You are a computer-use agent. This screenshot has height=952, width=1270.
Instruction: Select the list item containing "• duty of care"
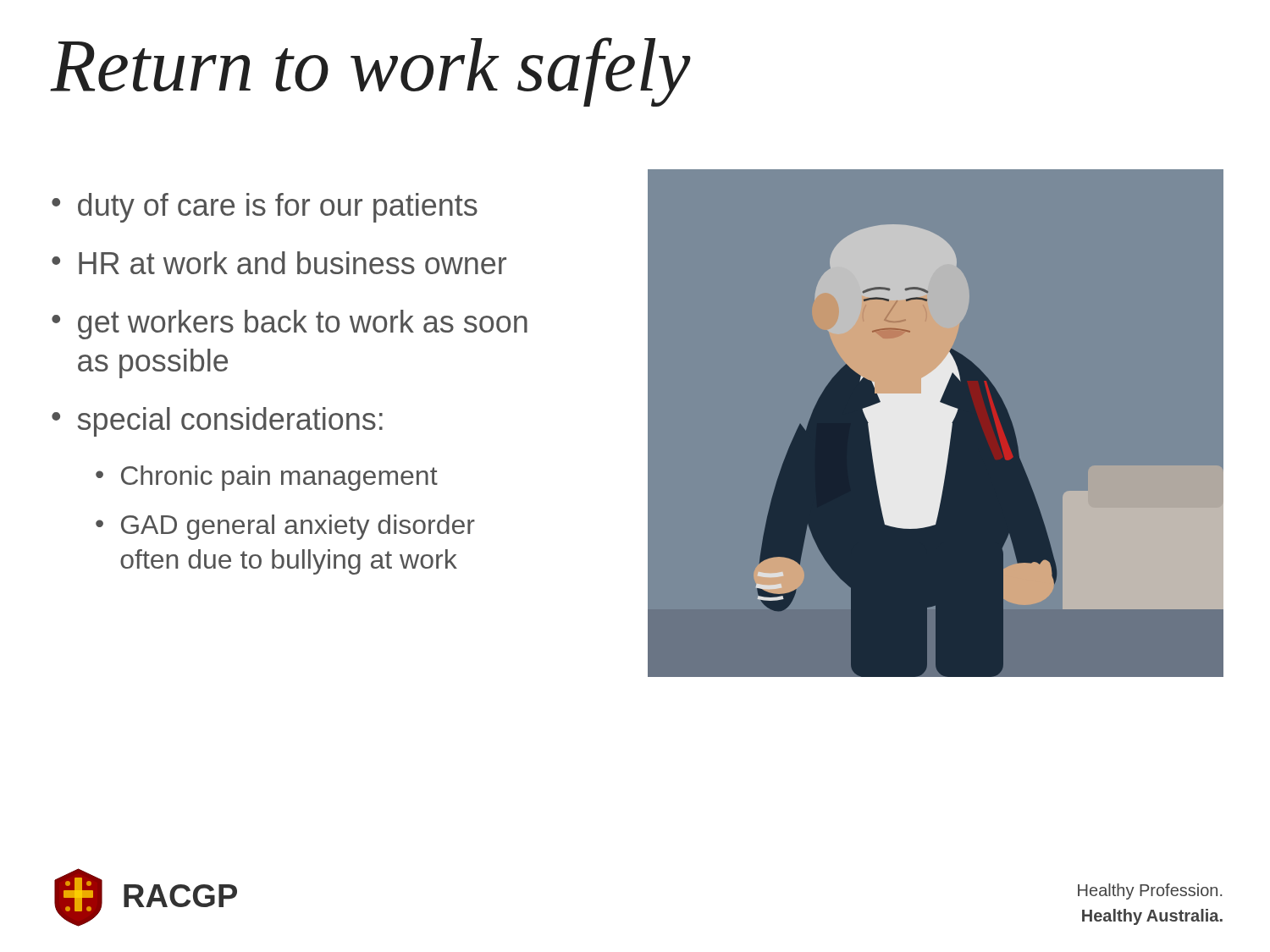[265, 206]
